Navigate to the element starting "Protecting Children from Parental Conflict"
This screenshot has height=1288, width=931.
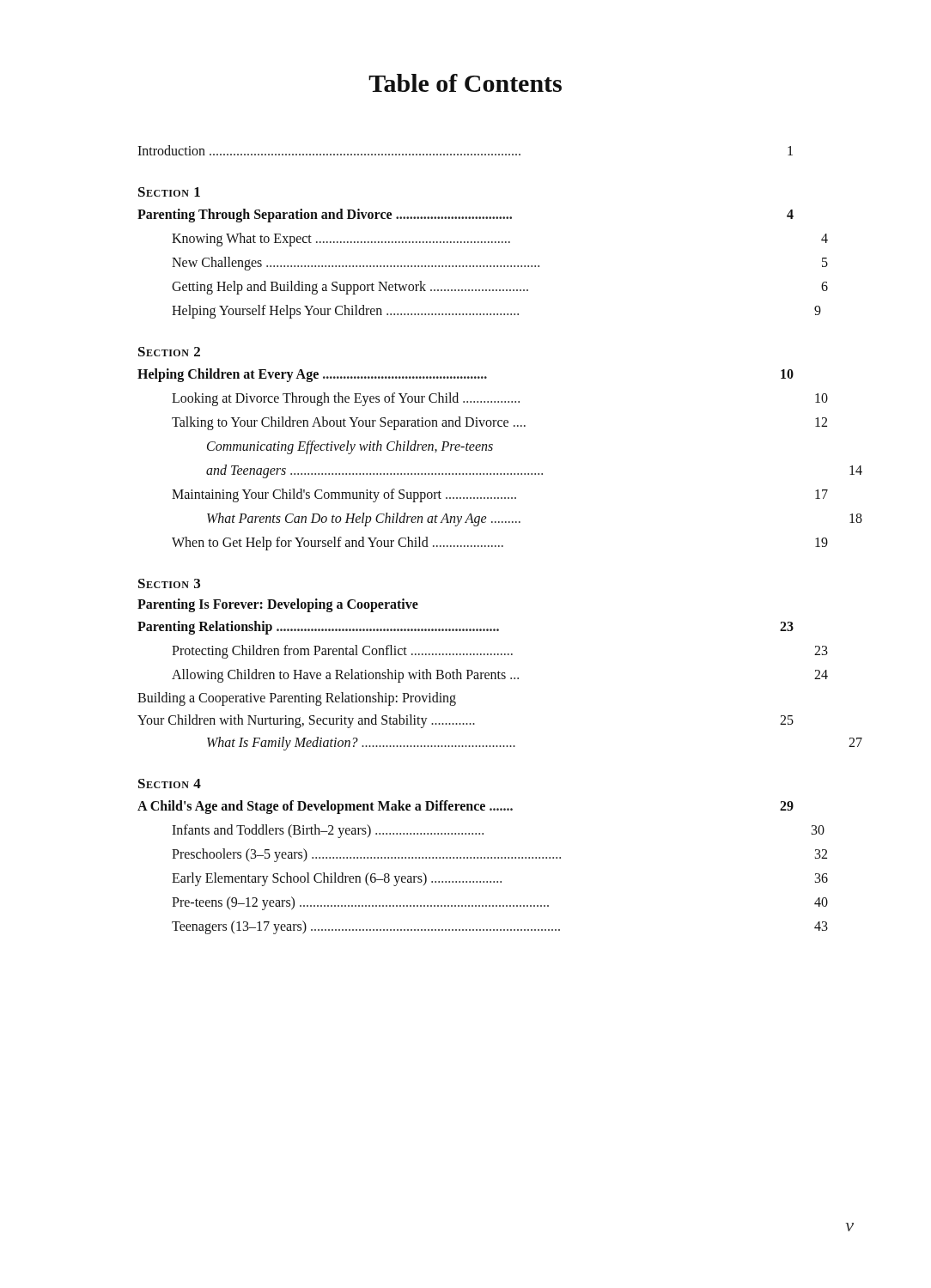point(500,651)
